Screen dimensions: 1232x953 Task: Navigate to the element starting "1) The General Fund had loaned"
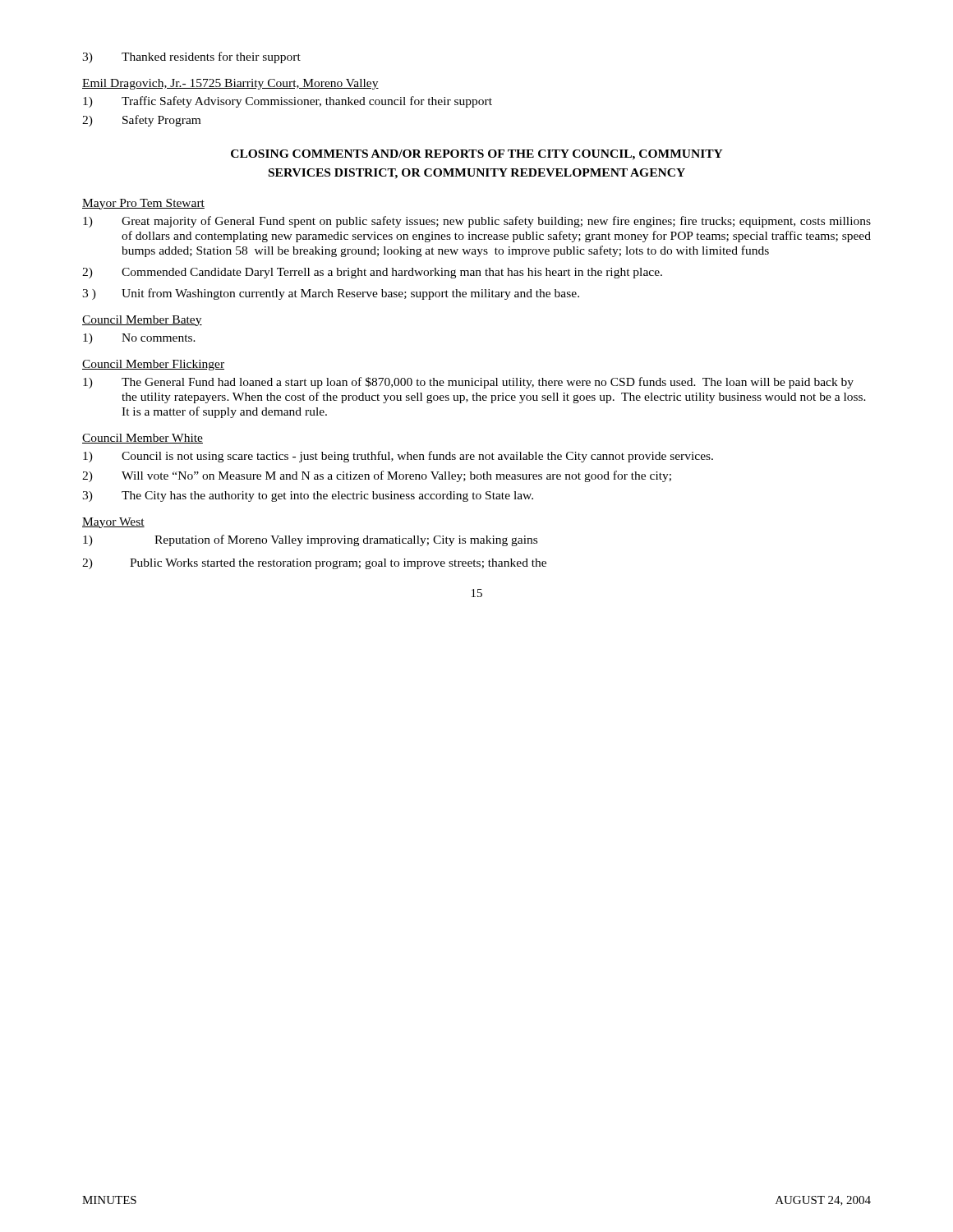point(476,396)
